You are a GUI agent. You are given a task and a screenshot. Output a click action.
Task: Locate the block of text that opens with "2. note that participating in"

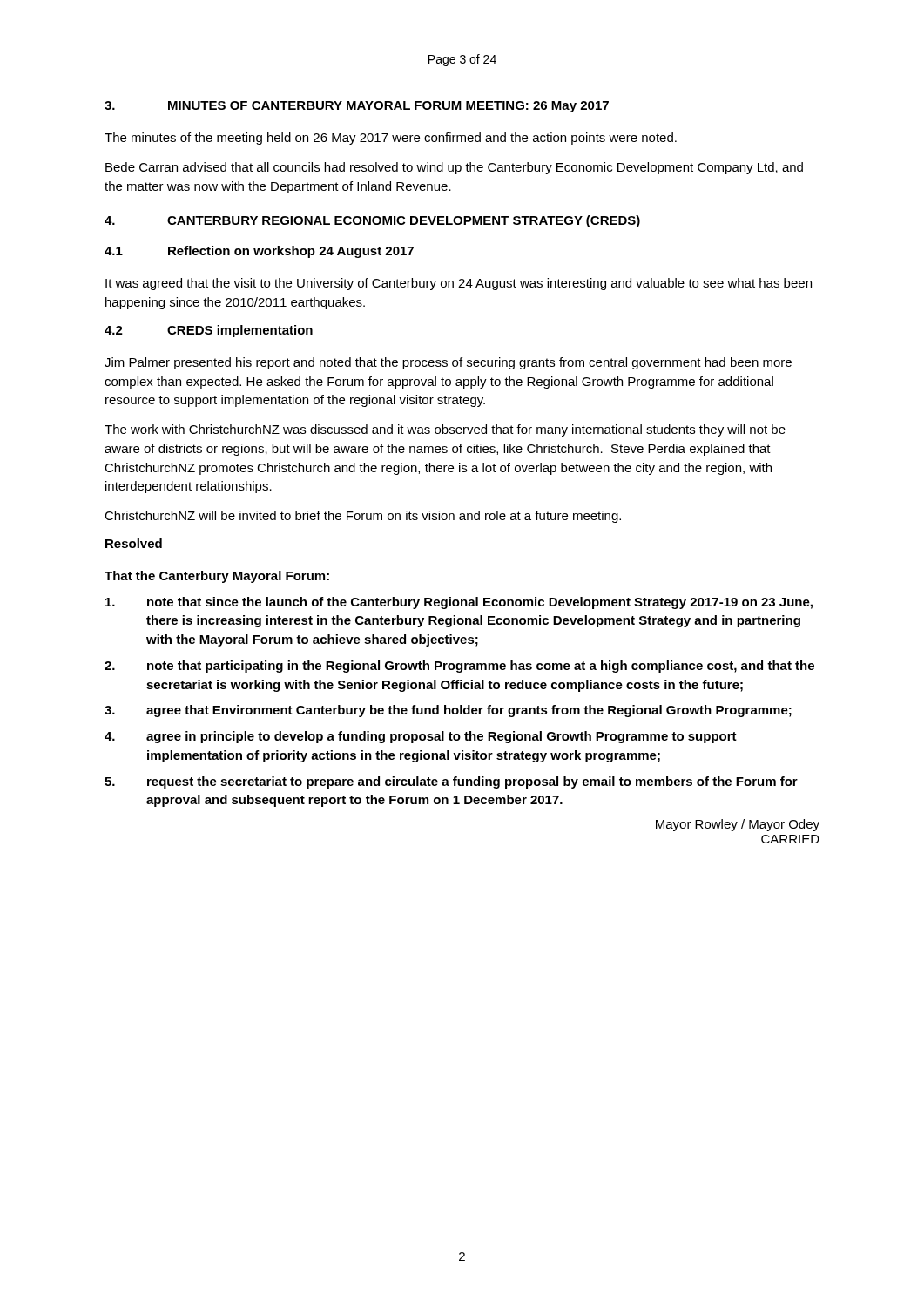point(462,675)
